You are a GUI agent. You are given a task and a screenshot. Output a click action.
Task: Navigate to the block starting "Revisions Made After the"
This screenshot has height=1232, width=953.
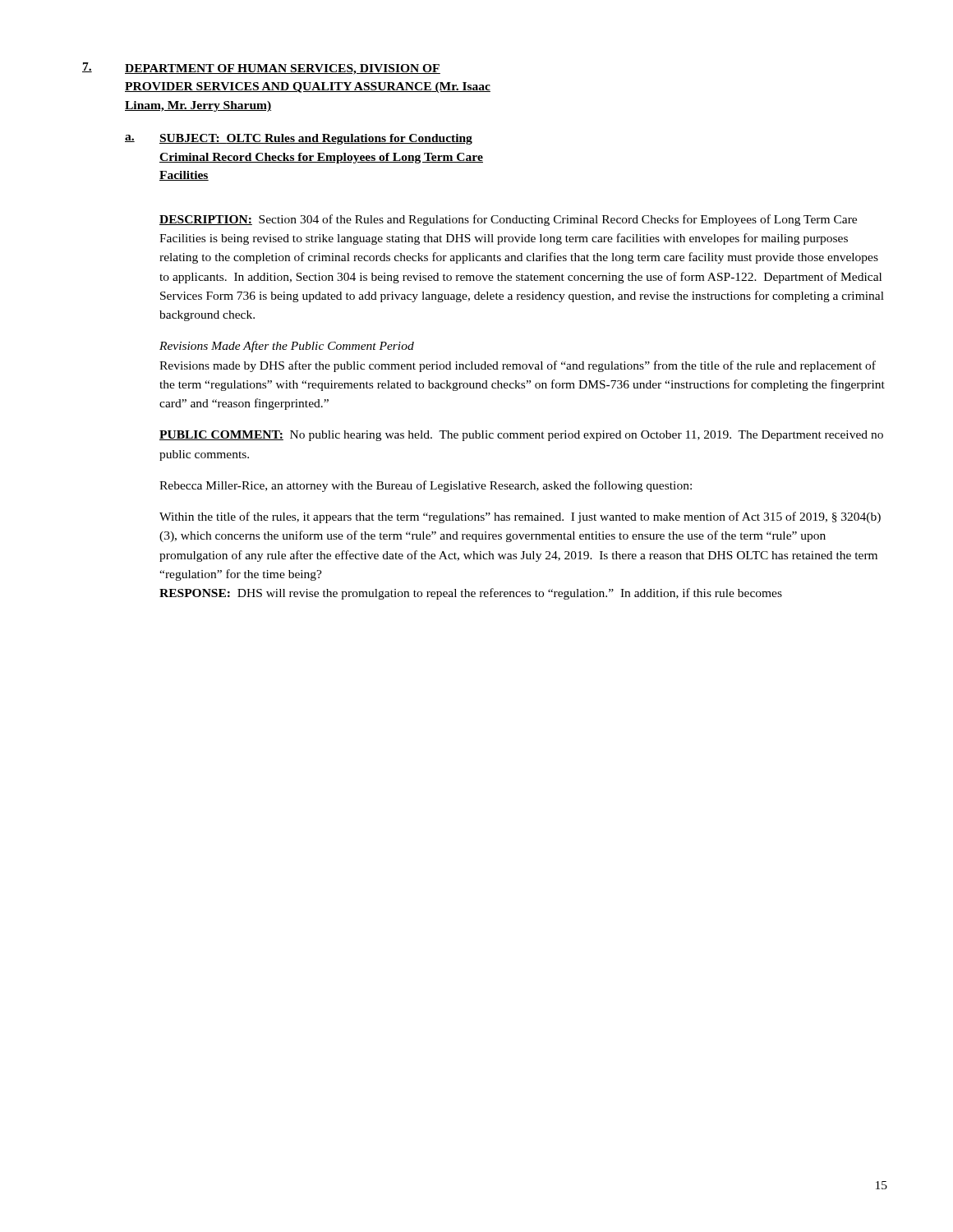click(522, 374)
